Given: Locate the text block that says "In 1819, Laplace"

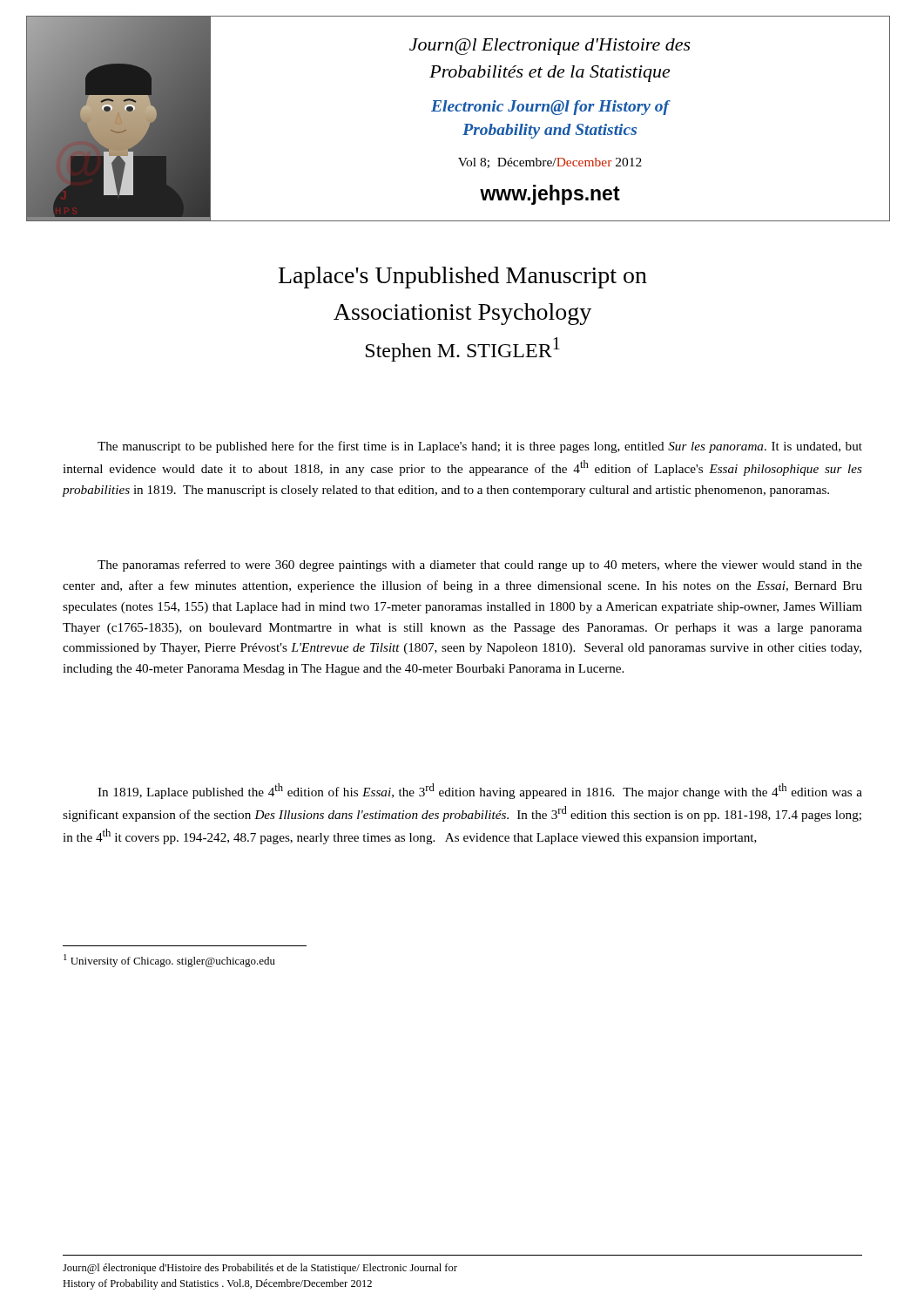Looking at the screenshot, I should (x=462, y=813).
